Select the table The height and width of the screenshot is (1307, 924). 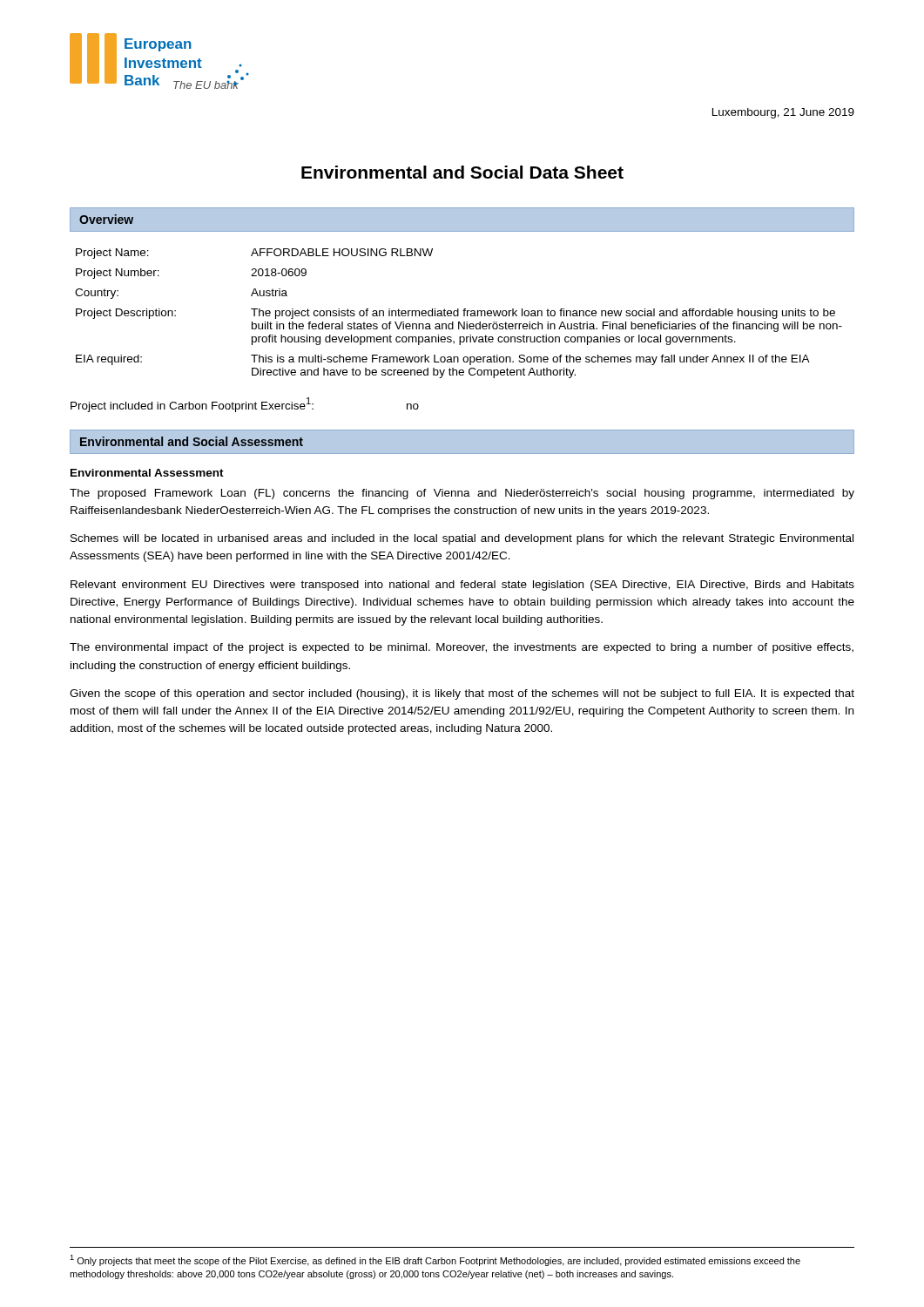pos(462,312)
